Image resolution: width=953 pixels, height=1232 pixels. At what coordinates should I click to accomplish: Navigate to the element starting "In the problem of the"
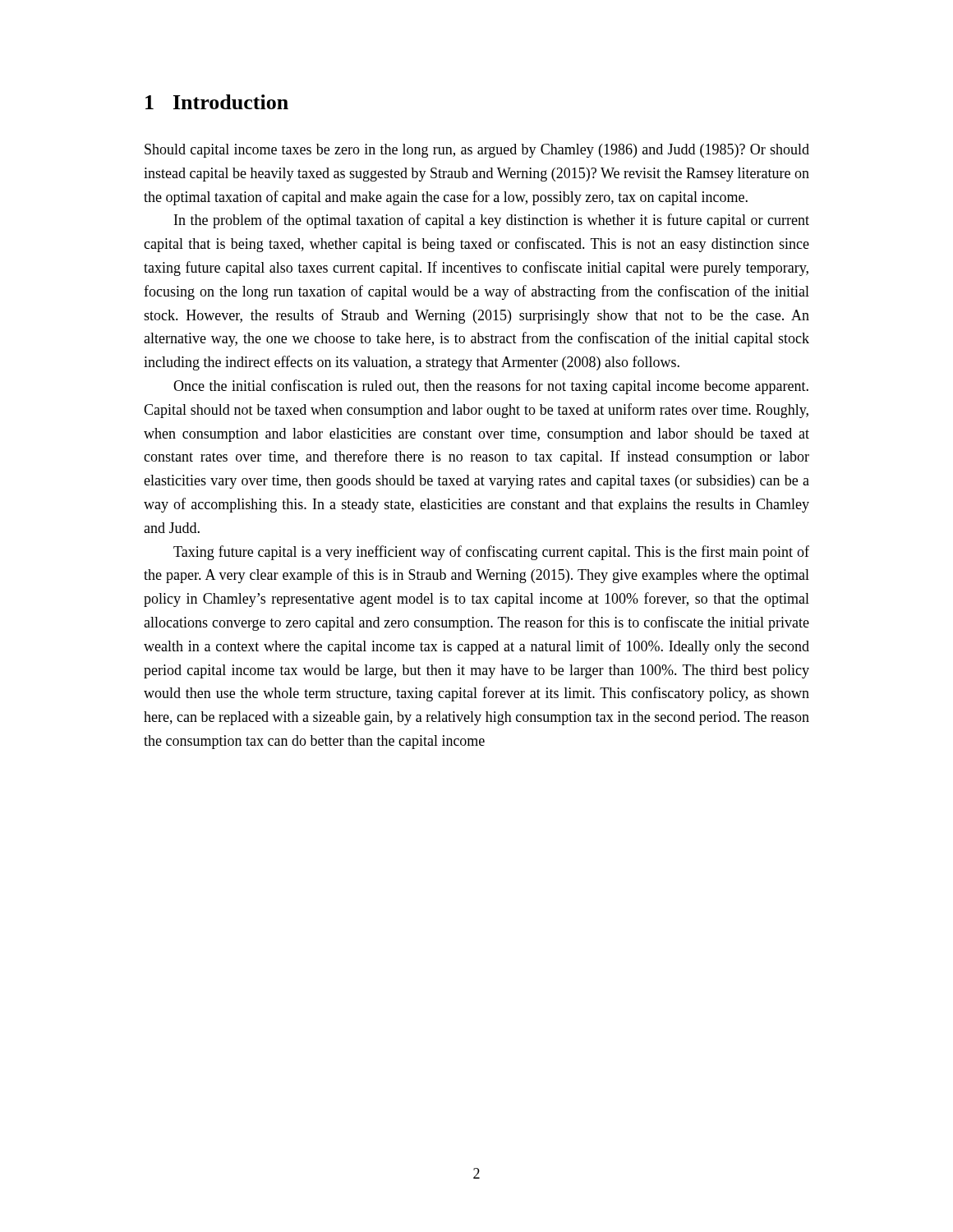[x=476, y=292]
